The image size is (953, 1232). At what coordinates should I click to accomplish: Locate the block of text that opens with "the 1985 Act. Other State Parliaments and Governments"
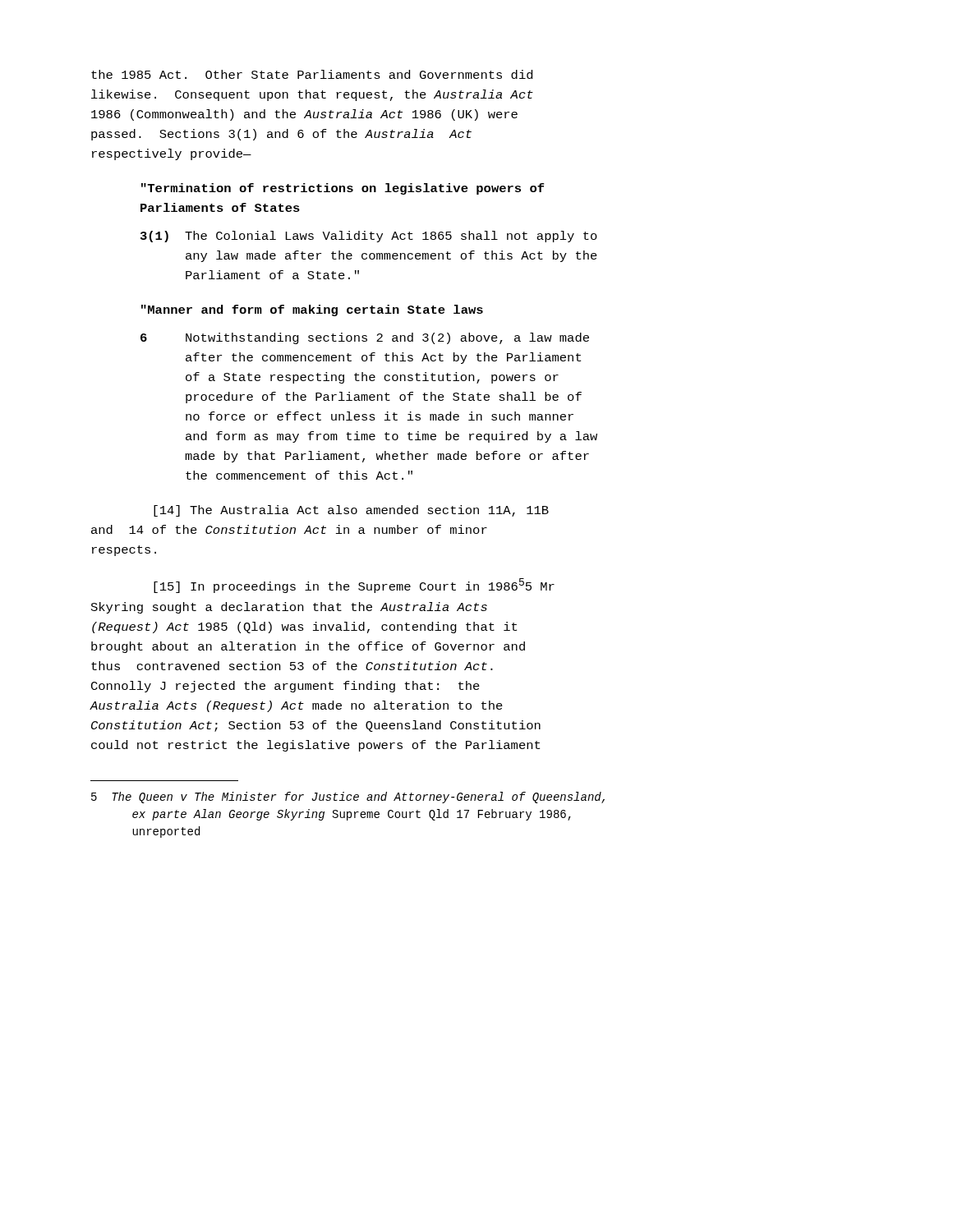[x=312, y=115]
